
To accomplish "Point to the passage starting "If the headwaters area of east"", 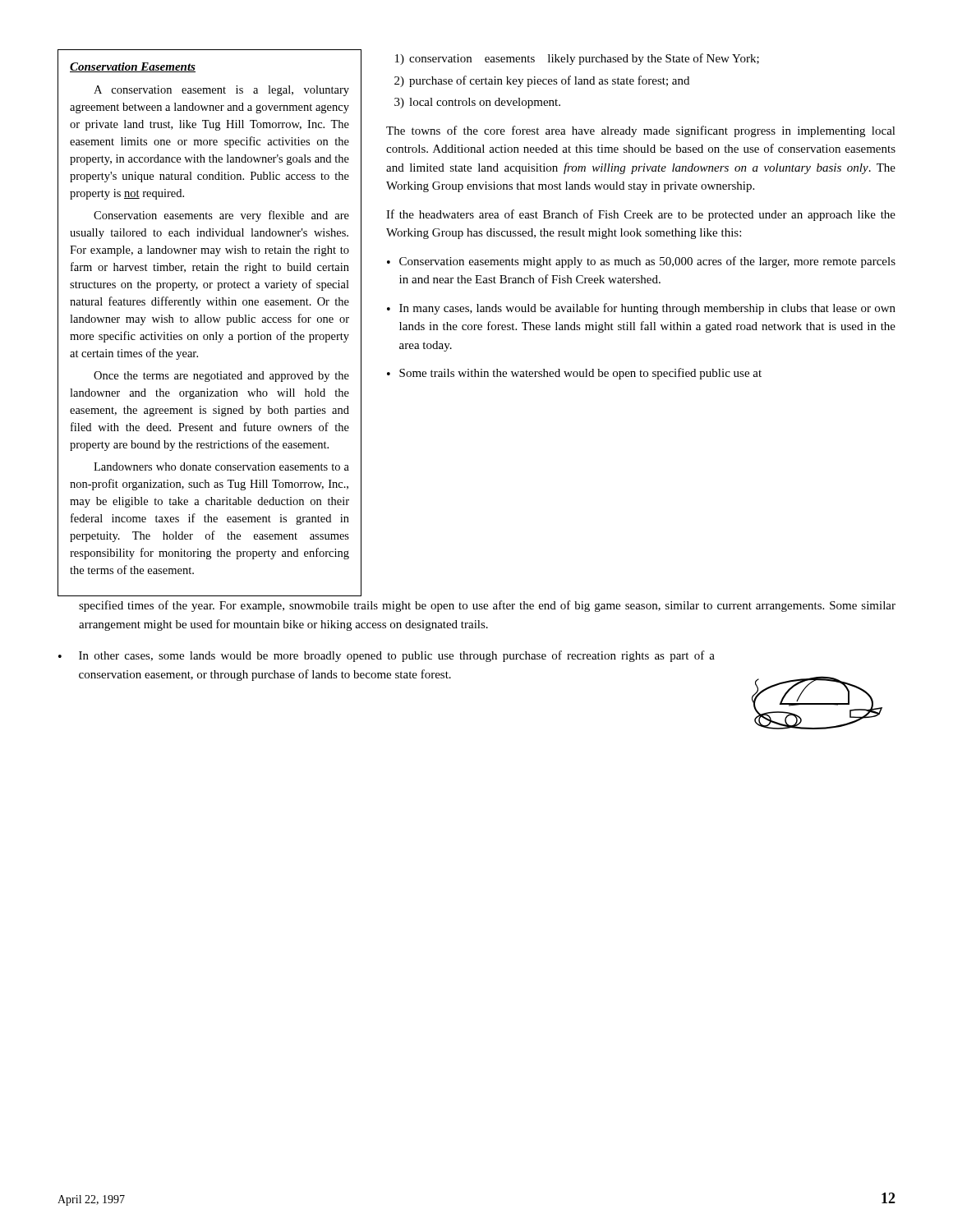I will pyautogui.click(x=641, y=223).
